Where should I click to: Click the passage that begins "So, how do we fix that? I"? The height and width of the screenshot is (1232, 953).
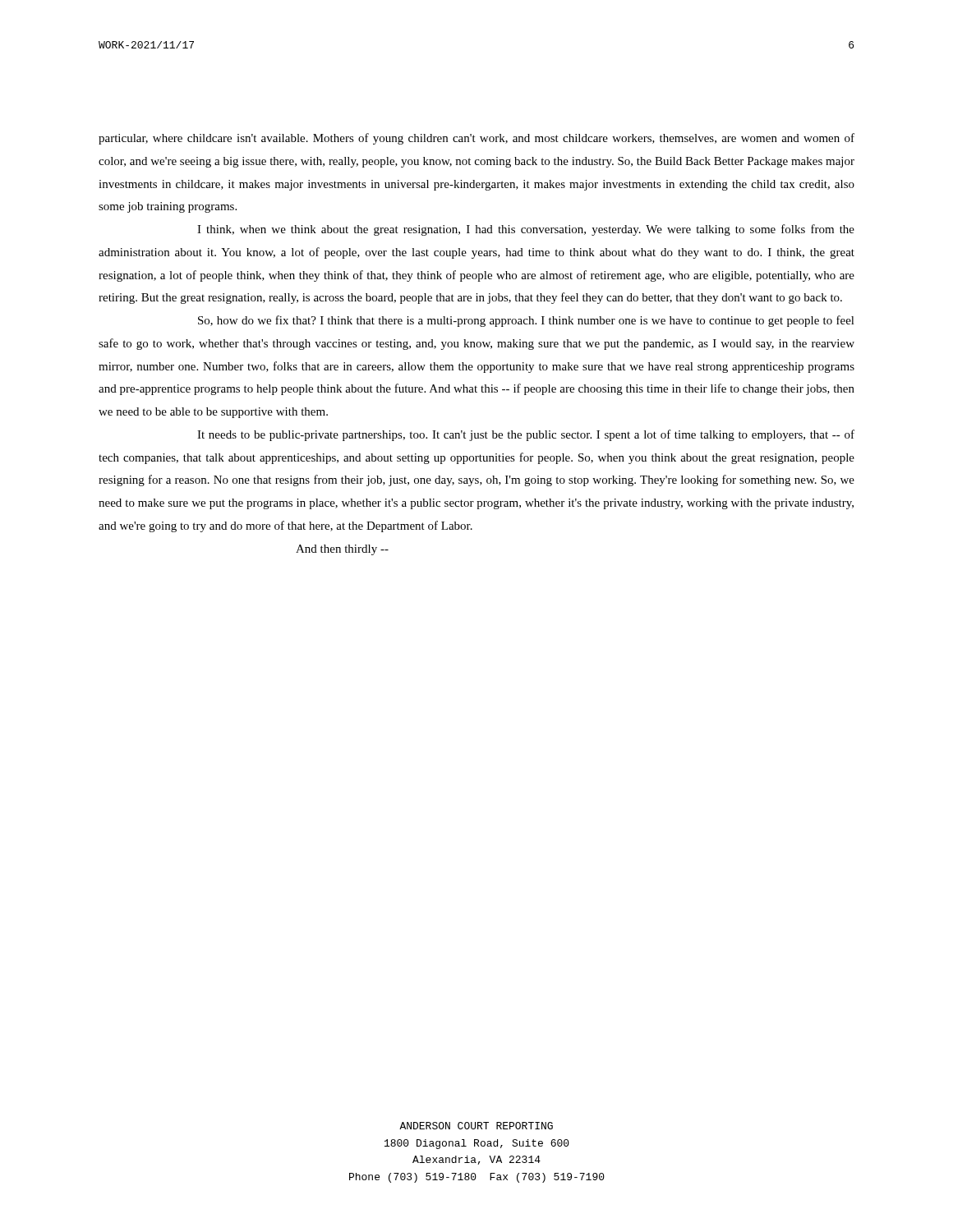(x=476, y=367)
